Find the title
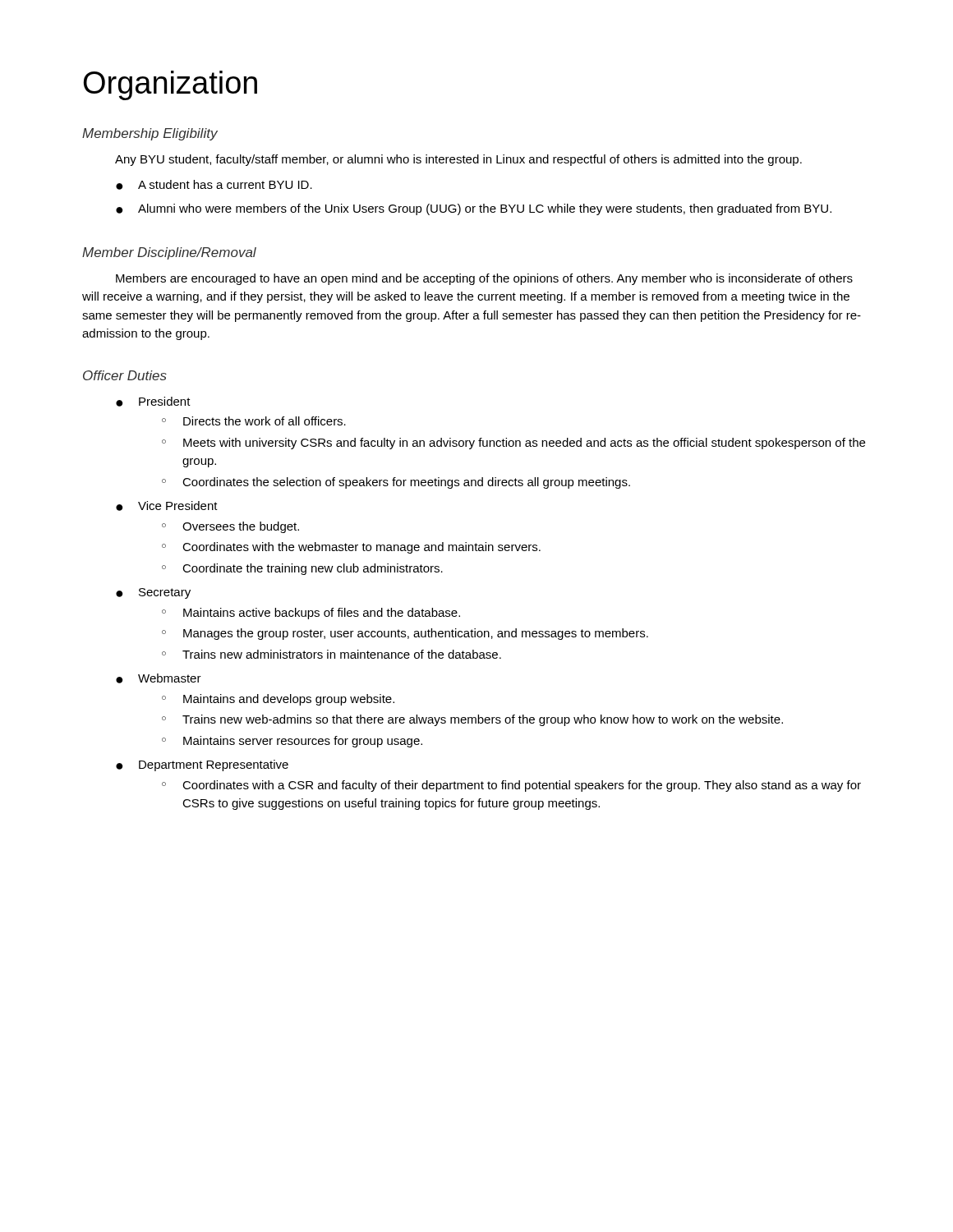The height and width of the screenshot is (1232, 953). click(171, 83)
